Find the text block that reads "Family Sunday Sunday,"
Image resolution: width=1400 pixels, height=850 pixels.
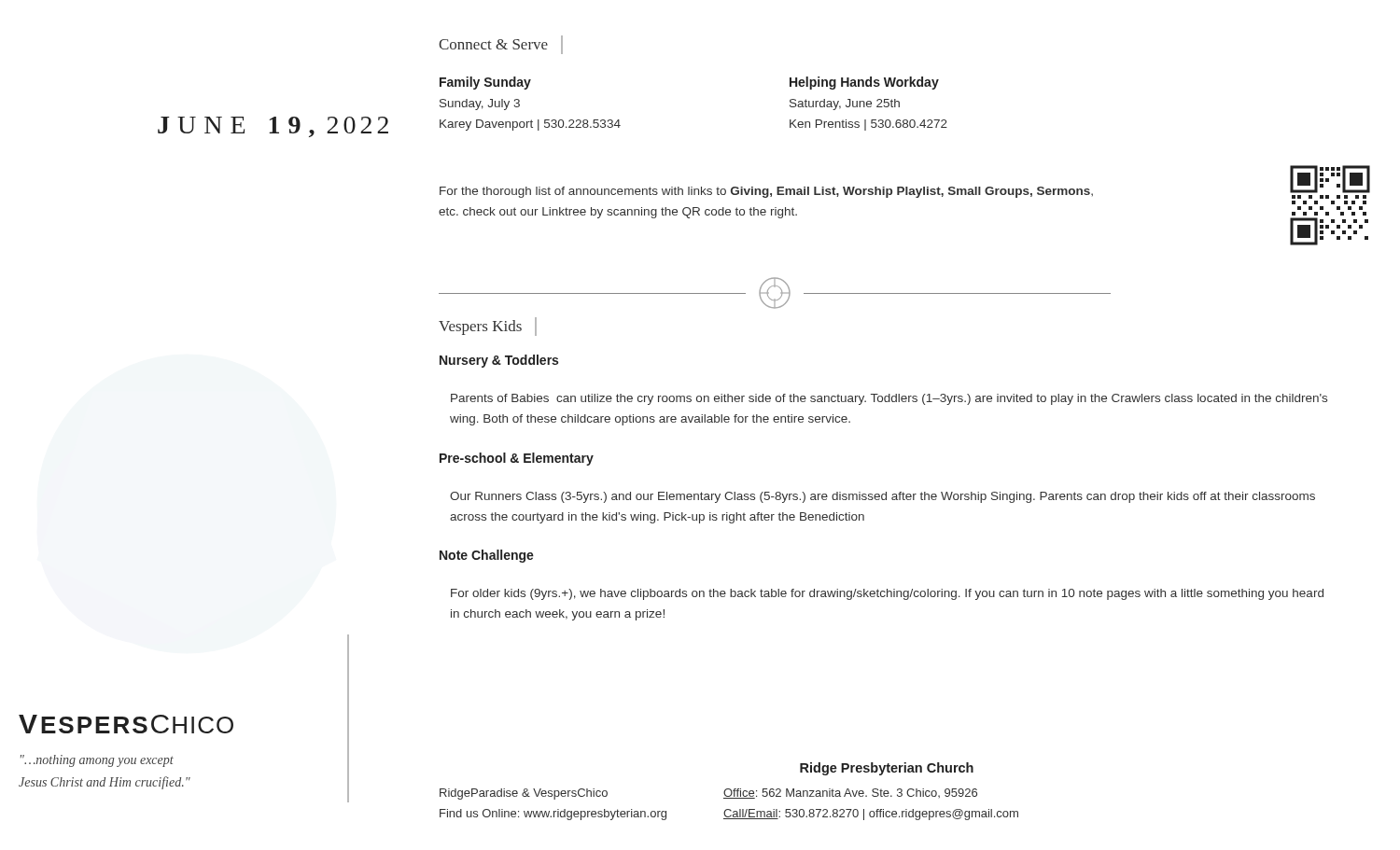pyautogui.click(x=530, y=105)
